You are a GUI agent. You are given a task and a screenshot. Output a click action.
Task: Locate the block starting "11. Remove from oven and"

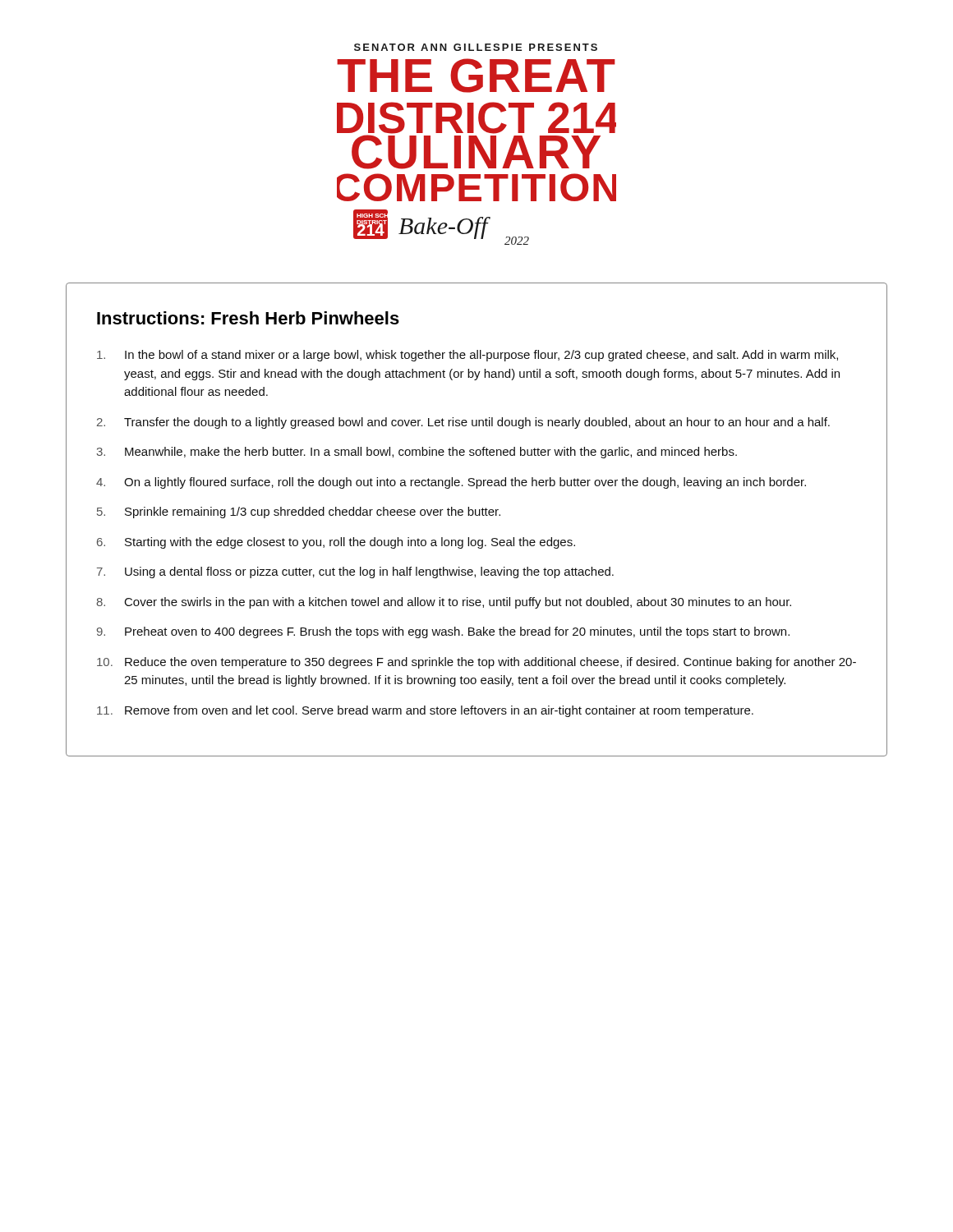coord(476,710)
